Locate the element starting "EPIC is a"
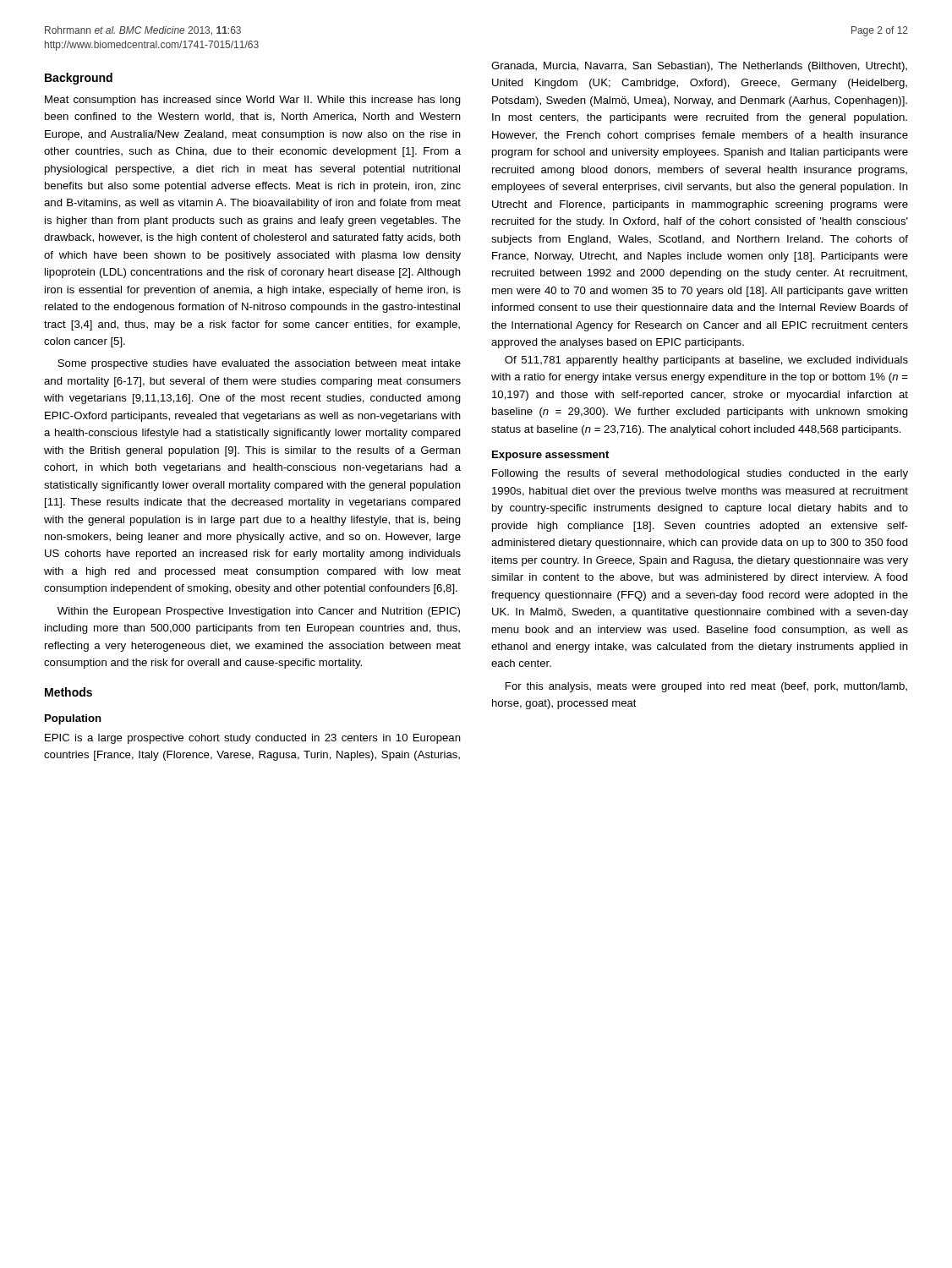952x1268 pixels. 61,76
